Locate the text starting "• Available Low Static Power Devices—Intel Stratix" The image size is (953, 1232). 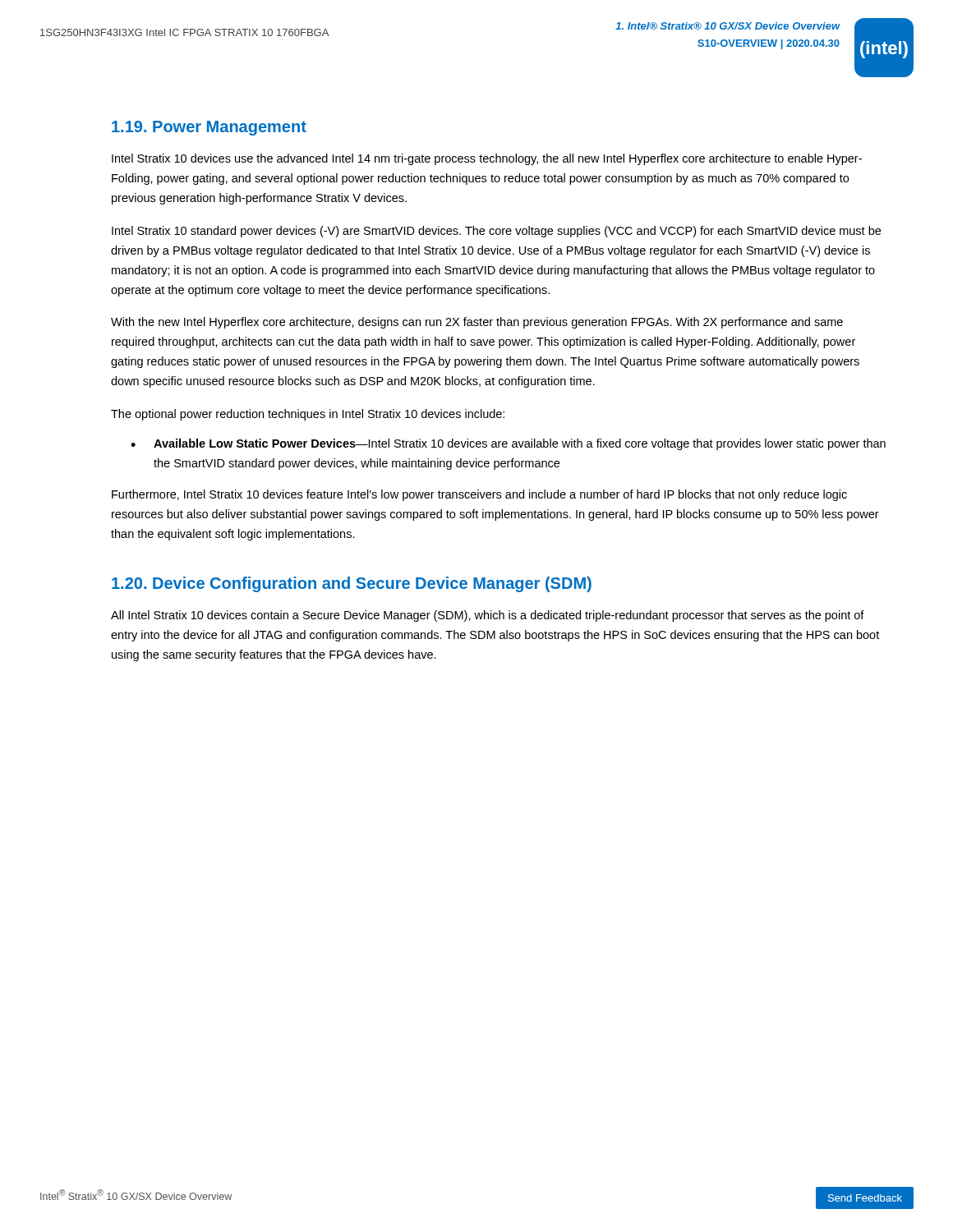[509, 454]
